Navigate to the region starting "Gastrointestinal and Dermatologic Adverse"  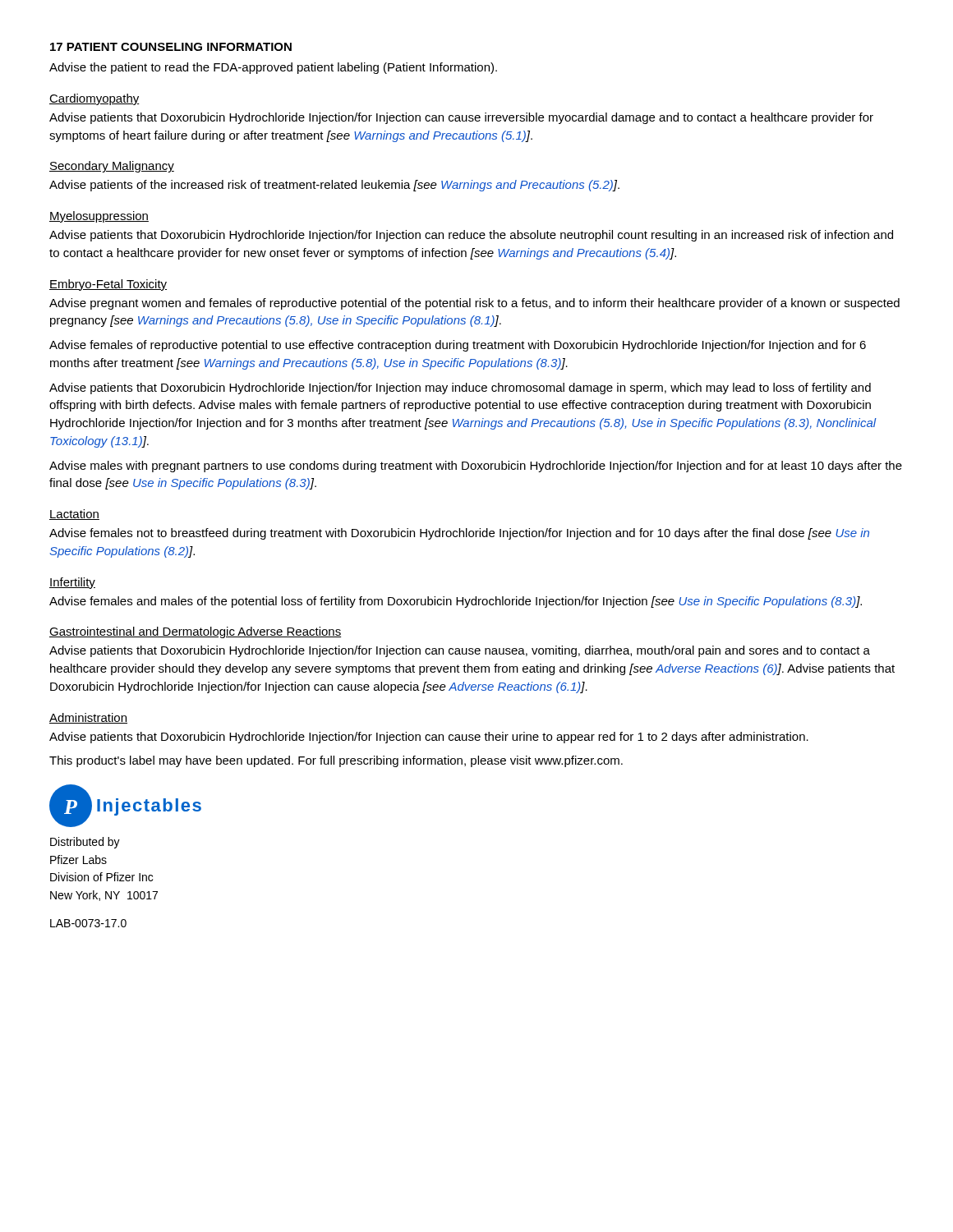click(195, 631)
